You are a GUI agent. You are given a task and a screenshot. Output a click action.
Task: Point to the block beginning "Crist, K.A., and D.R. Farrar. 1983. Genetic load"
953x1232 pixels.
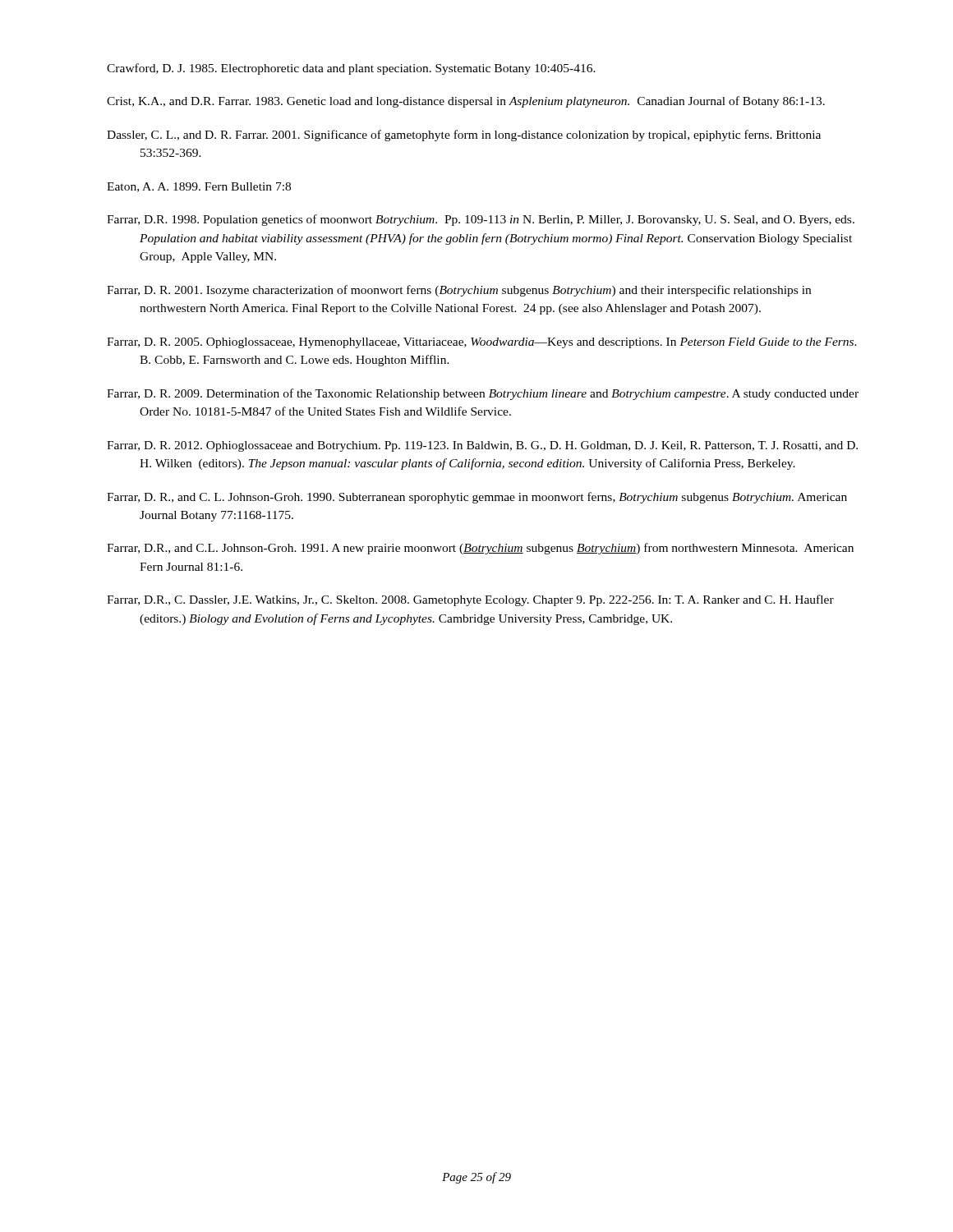pos(466,101)
